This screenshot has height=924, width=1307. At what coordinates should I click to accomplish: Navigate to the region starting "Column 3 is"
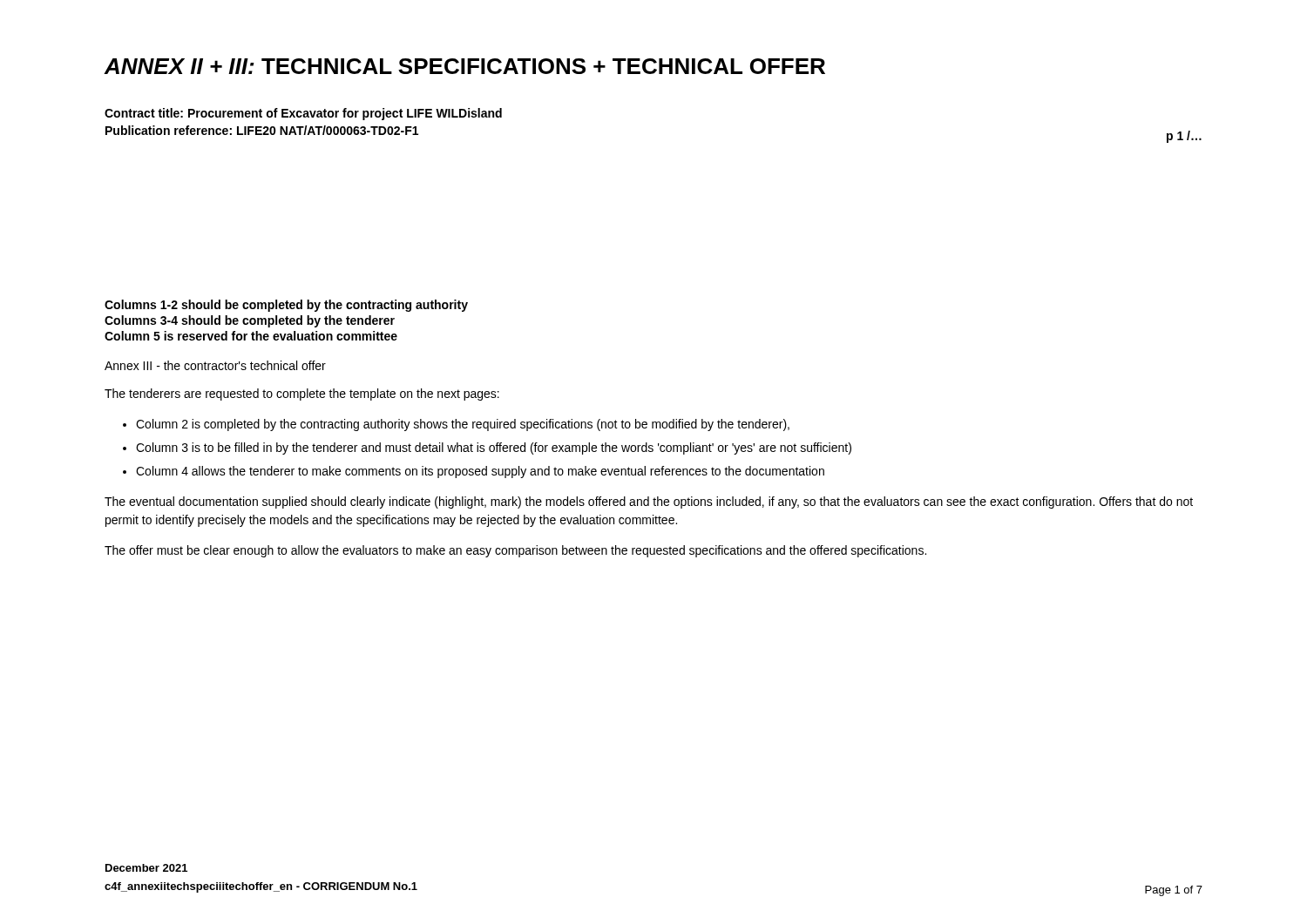494,448
